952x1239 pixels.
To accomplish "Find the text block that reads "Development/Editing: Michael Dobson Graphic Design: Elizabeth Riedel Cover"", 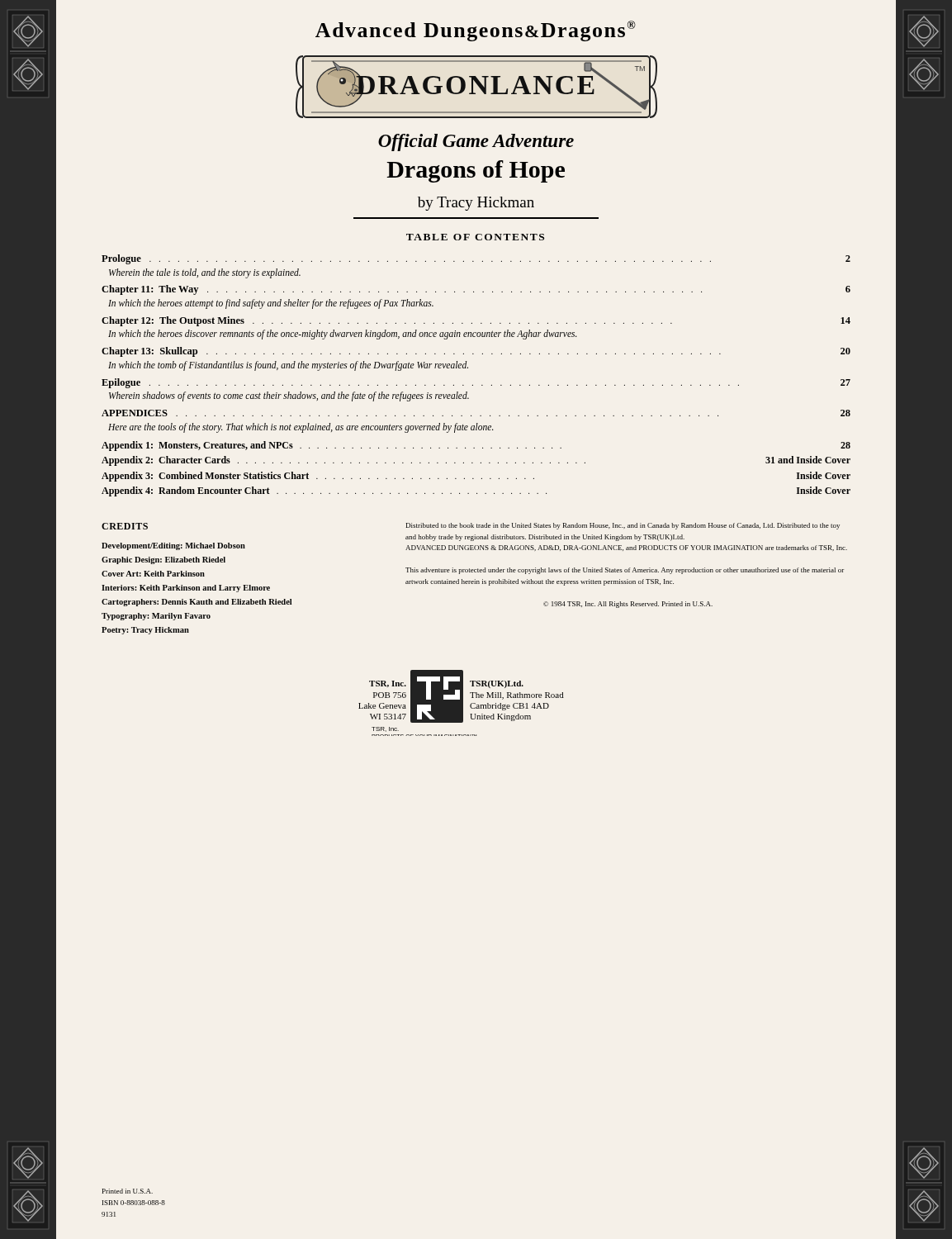I will point(197,588).
